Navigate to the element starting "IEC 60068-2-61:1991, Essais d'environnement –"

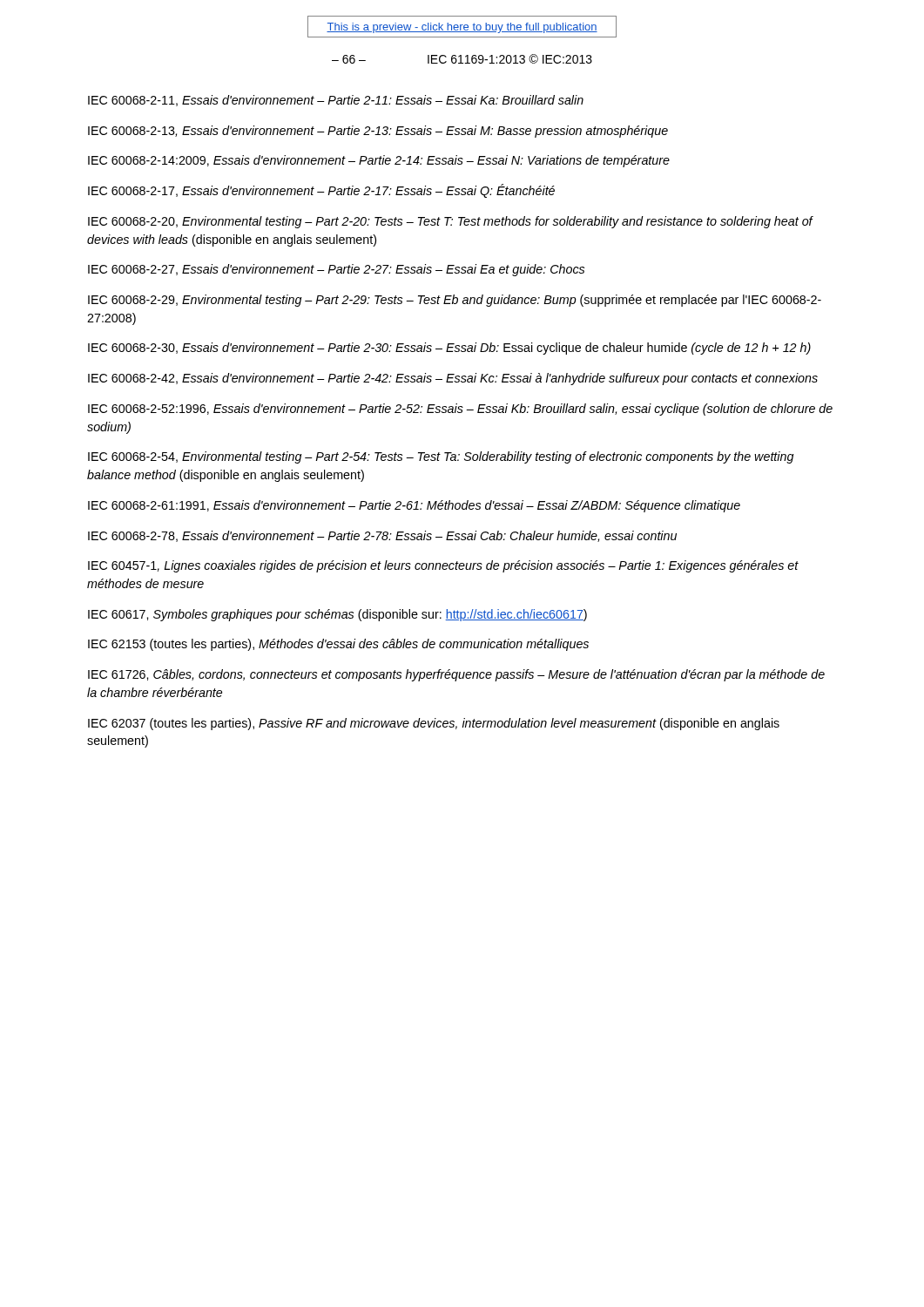[x=414, y=505]
